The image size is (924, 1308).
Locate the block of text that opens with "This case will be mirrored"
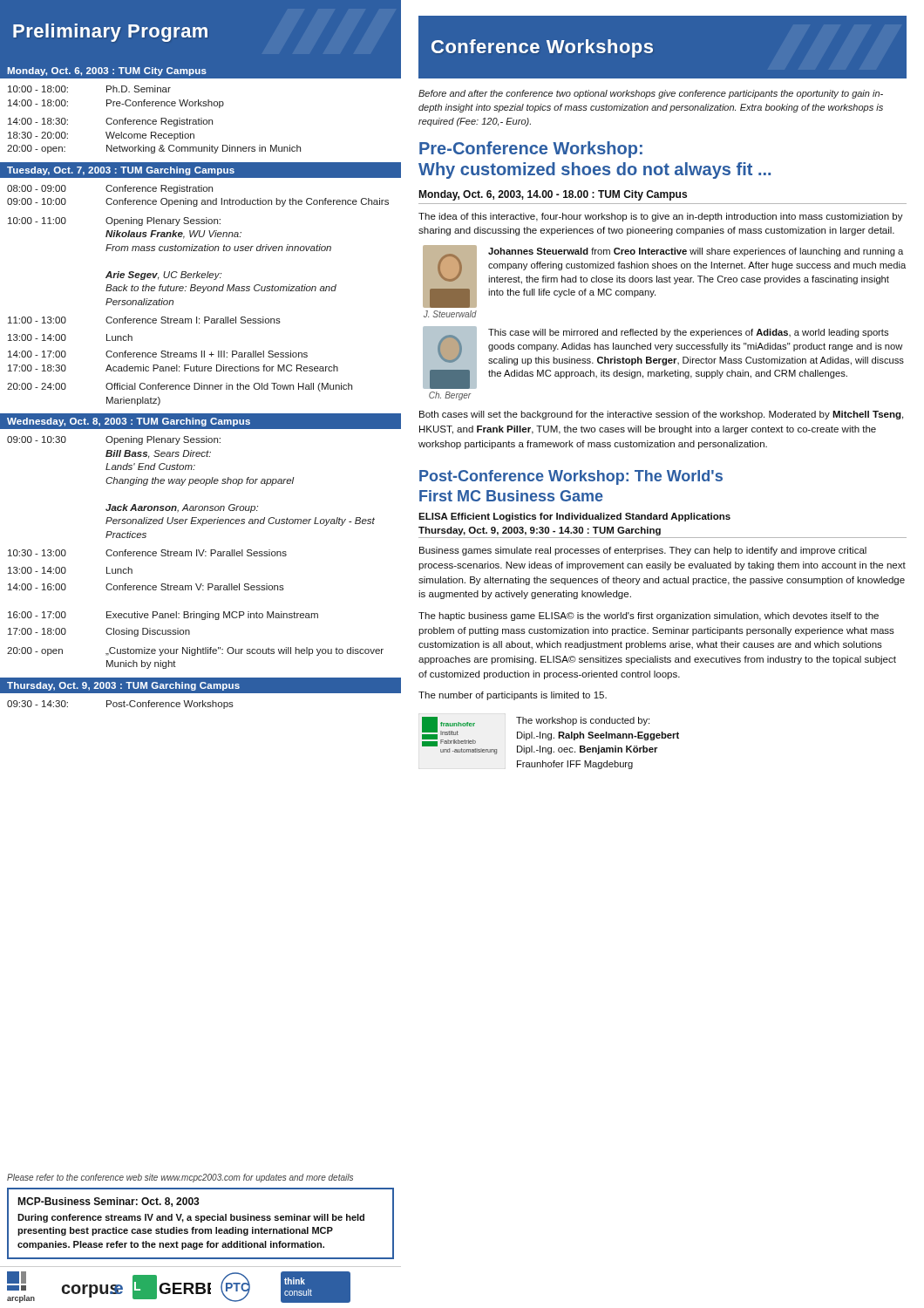pyautogui.click(x=696, y=353)
